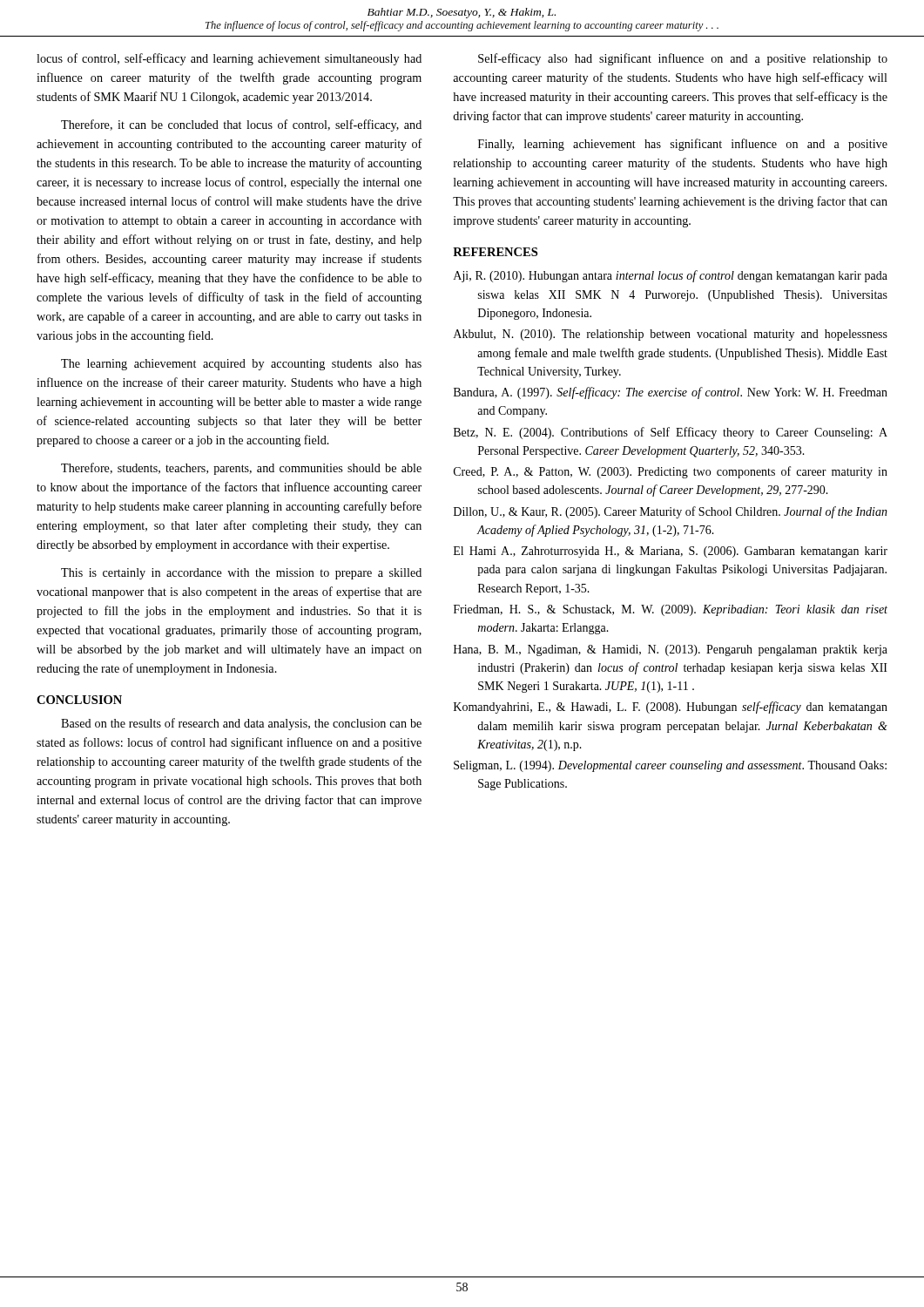
Task: Click the passage that begins "Aji, R. (2010). Hubungan antara internal"
Action: (x=670, y=295)
